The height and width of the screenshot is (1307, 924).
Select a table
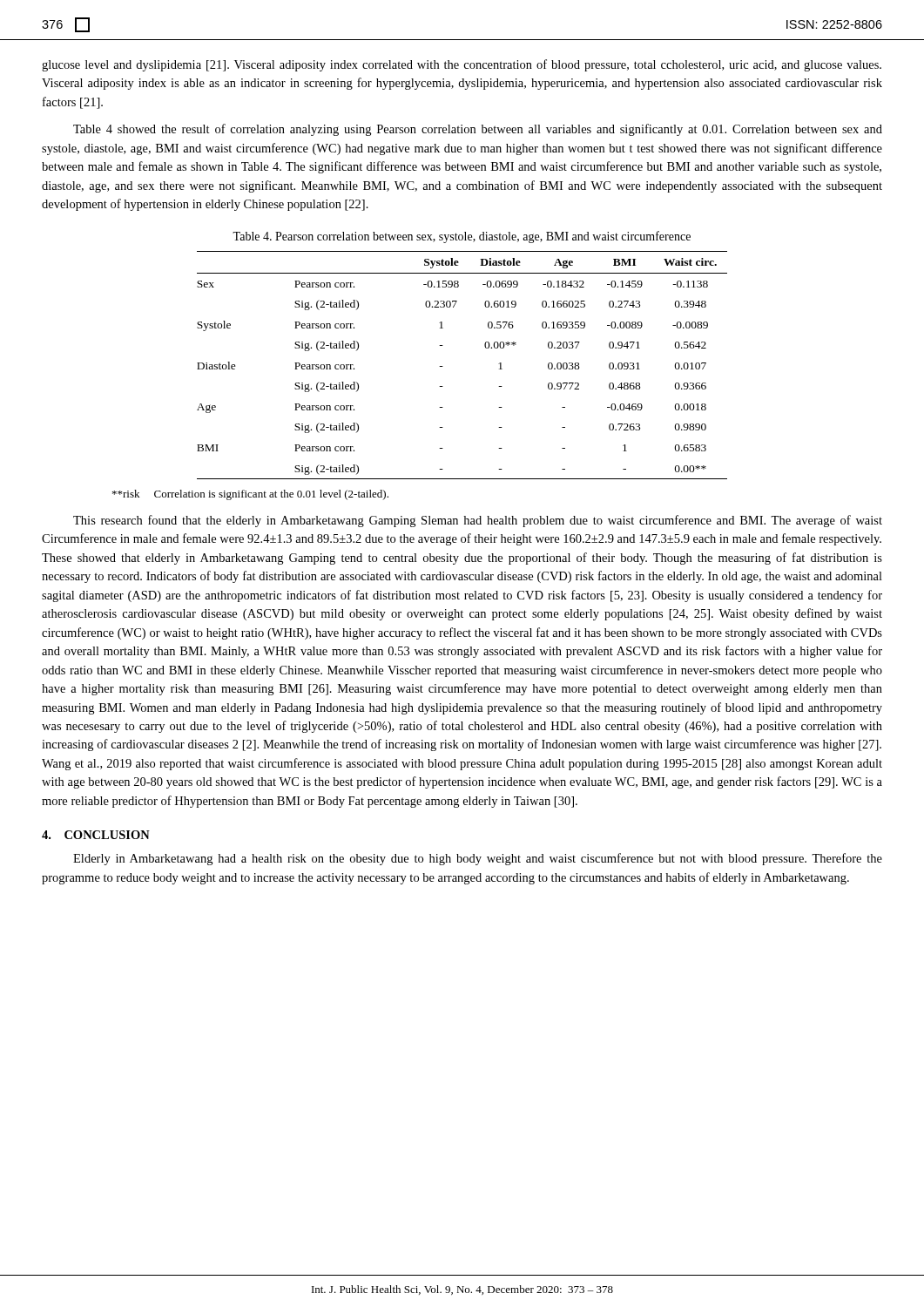pyautogui.click(x=462, y=365)
